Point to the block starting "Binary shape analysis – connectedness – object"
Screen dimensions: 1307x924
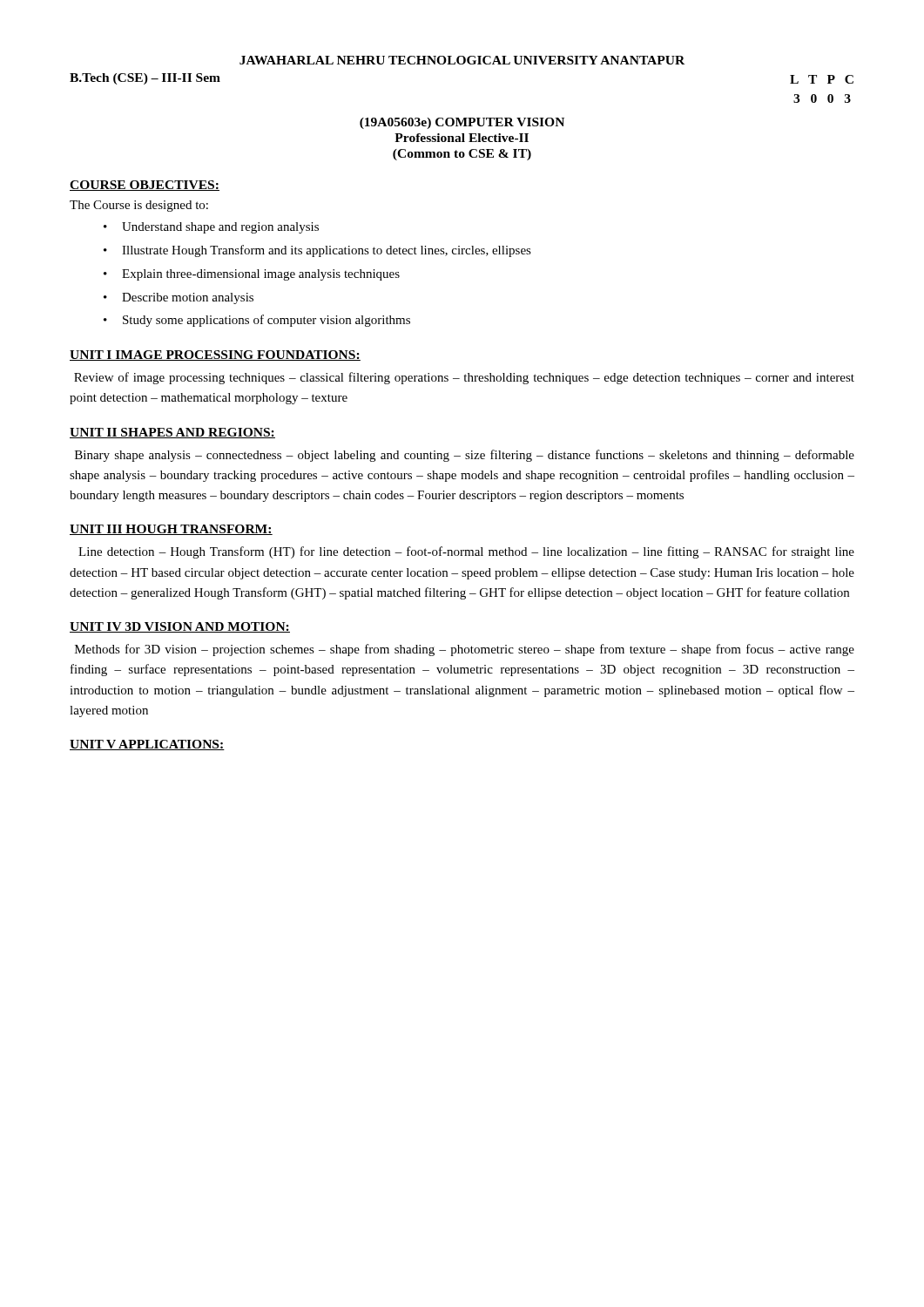[x=462, y=475]
